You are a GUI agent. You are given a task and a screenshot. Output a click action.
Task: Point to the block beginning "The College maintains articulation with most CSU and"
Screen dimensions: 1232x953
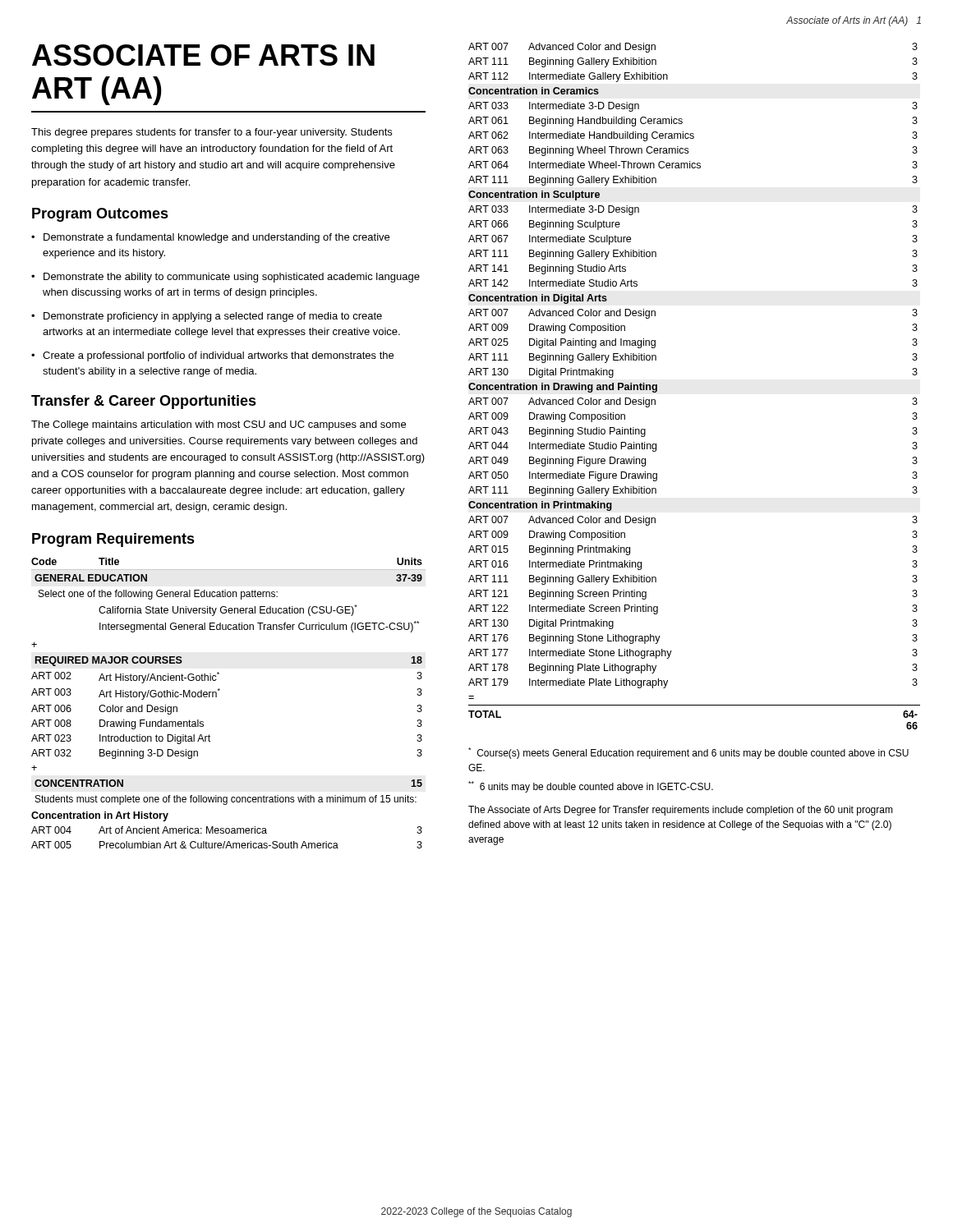click(x=228, y=465)
